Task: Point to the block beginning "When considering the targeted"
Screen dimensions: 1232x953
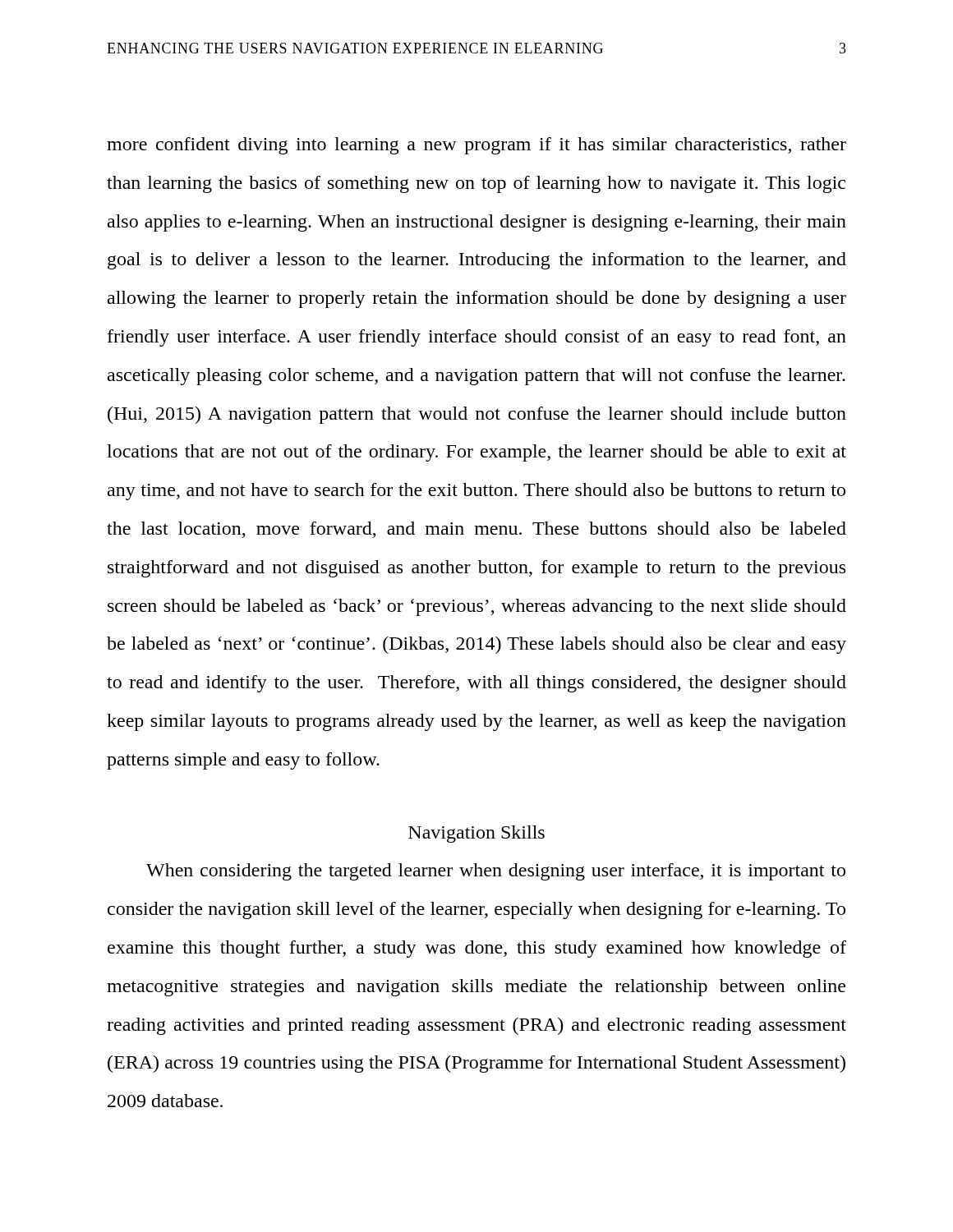Action: (x=476, y=985)
